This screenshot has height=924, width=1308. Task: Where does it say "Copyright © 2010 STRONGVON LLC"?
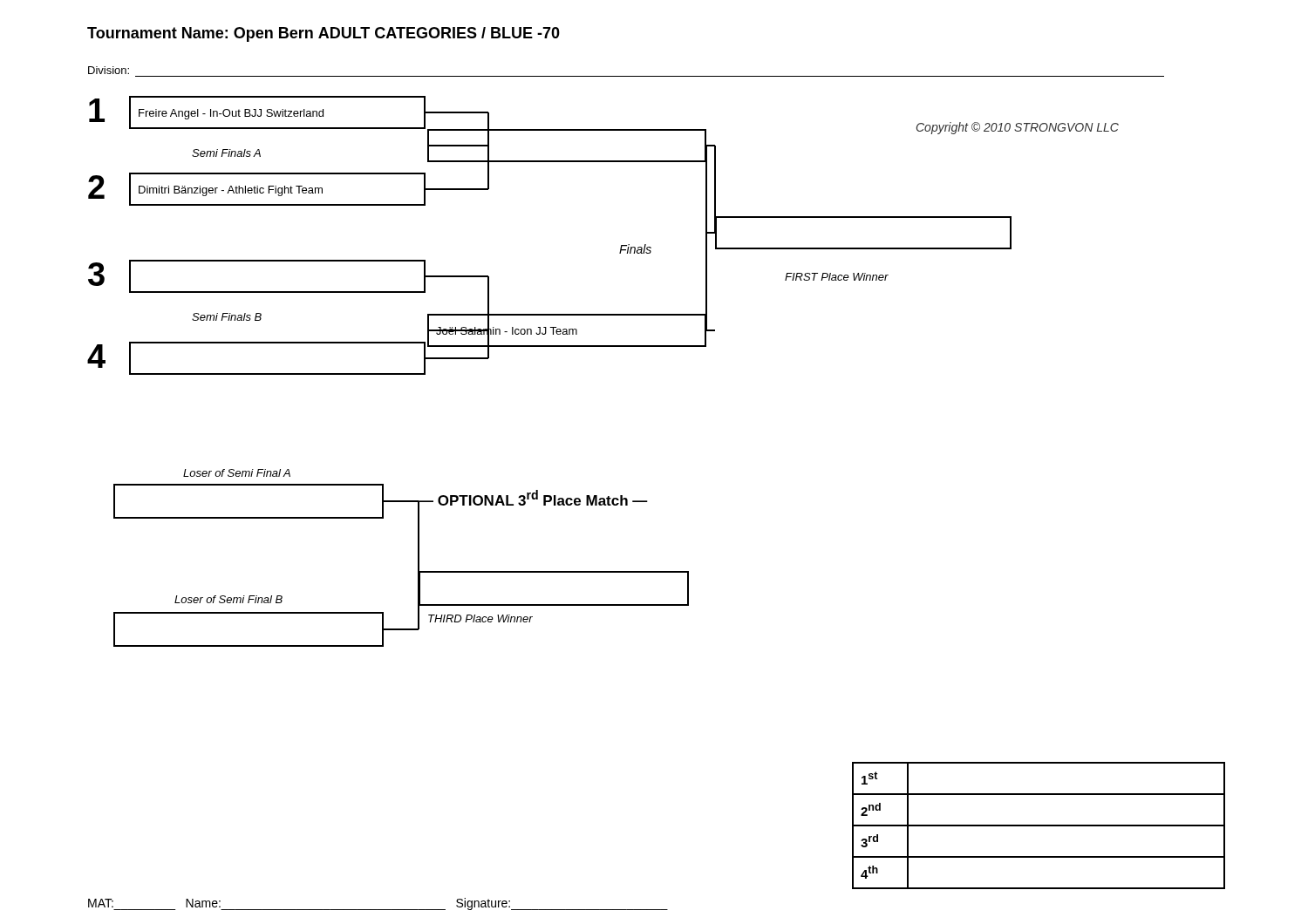1017,127
